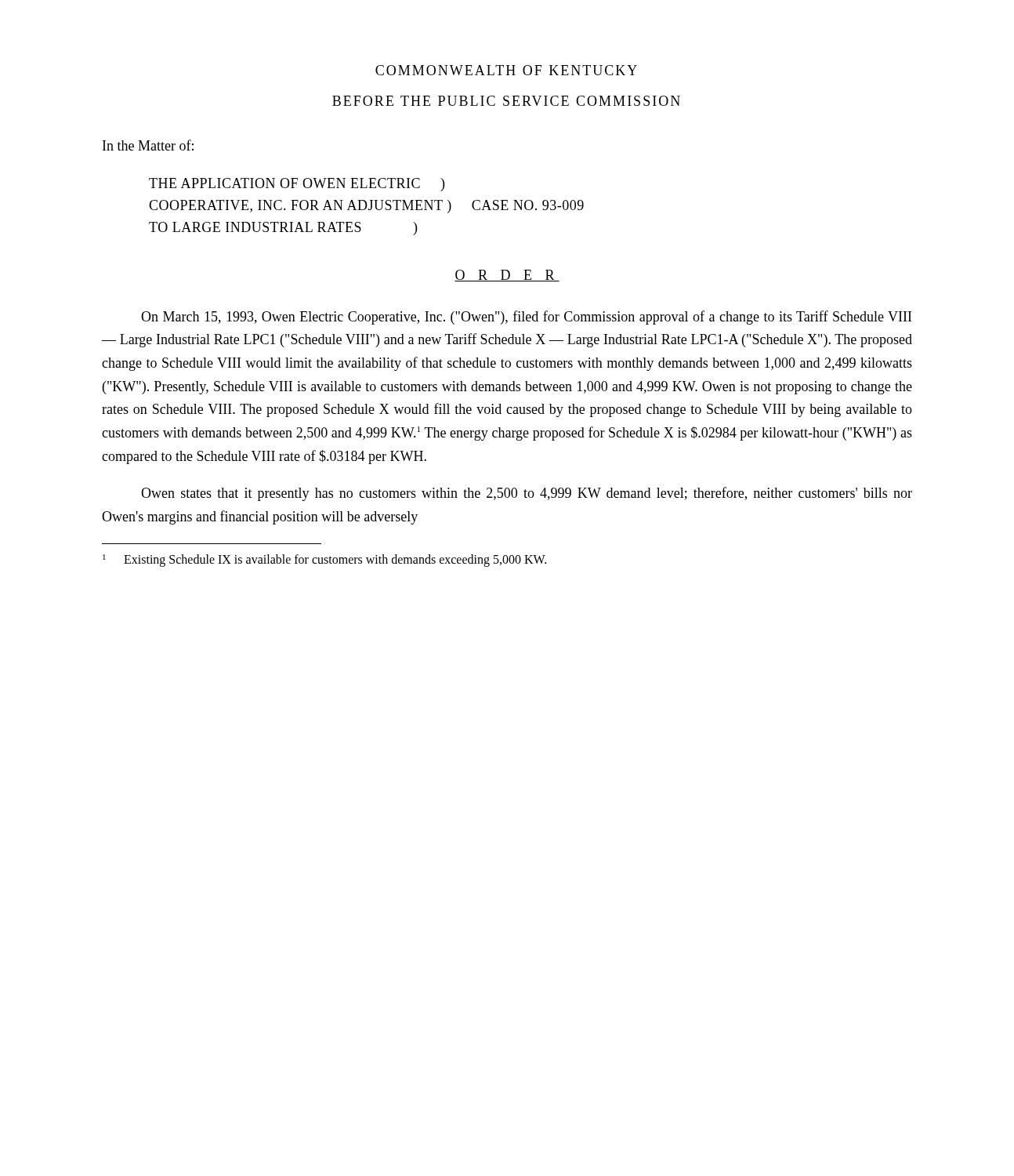Select the block starting "On March 15, 1993,"
The image size is (1014, 1176).
click(507, 417)
